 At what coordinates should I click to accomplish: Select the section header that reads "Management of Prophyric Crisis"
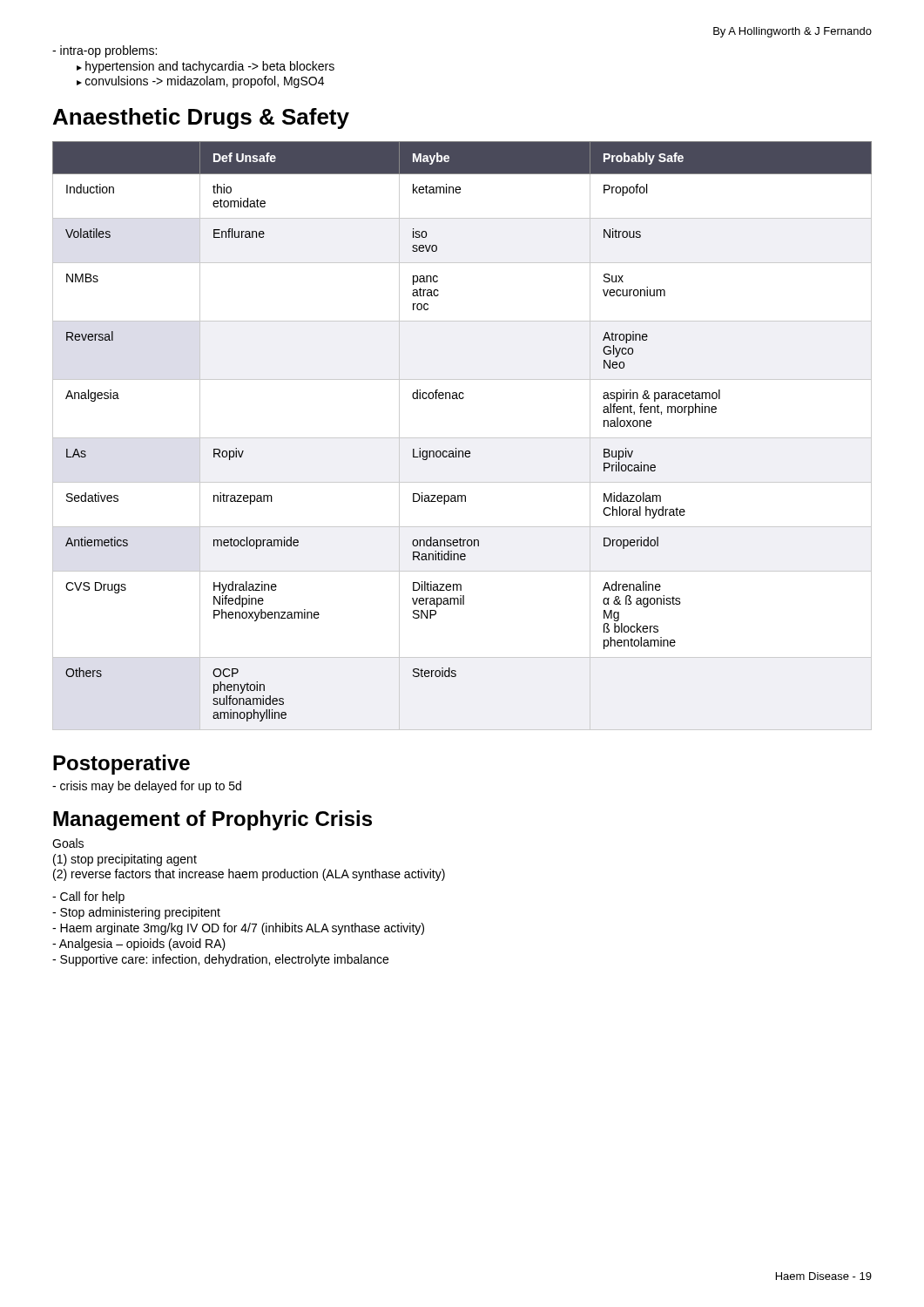pos(213,819)
